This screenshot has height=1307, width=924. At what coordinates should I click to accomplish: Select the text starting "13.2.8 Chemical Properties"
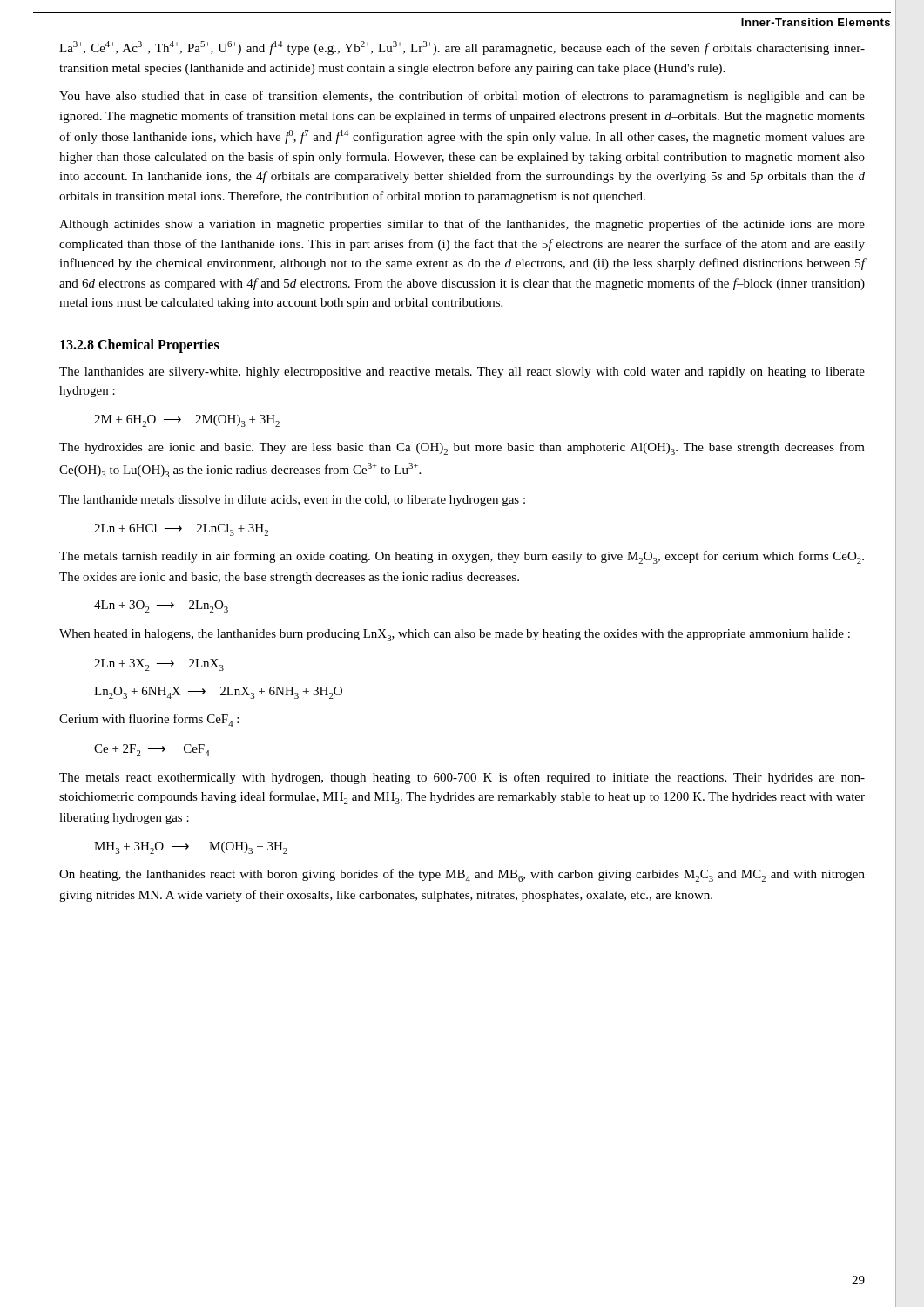click(139, 344)
